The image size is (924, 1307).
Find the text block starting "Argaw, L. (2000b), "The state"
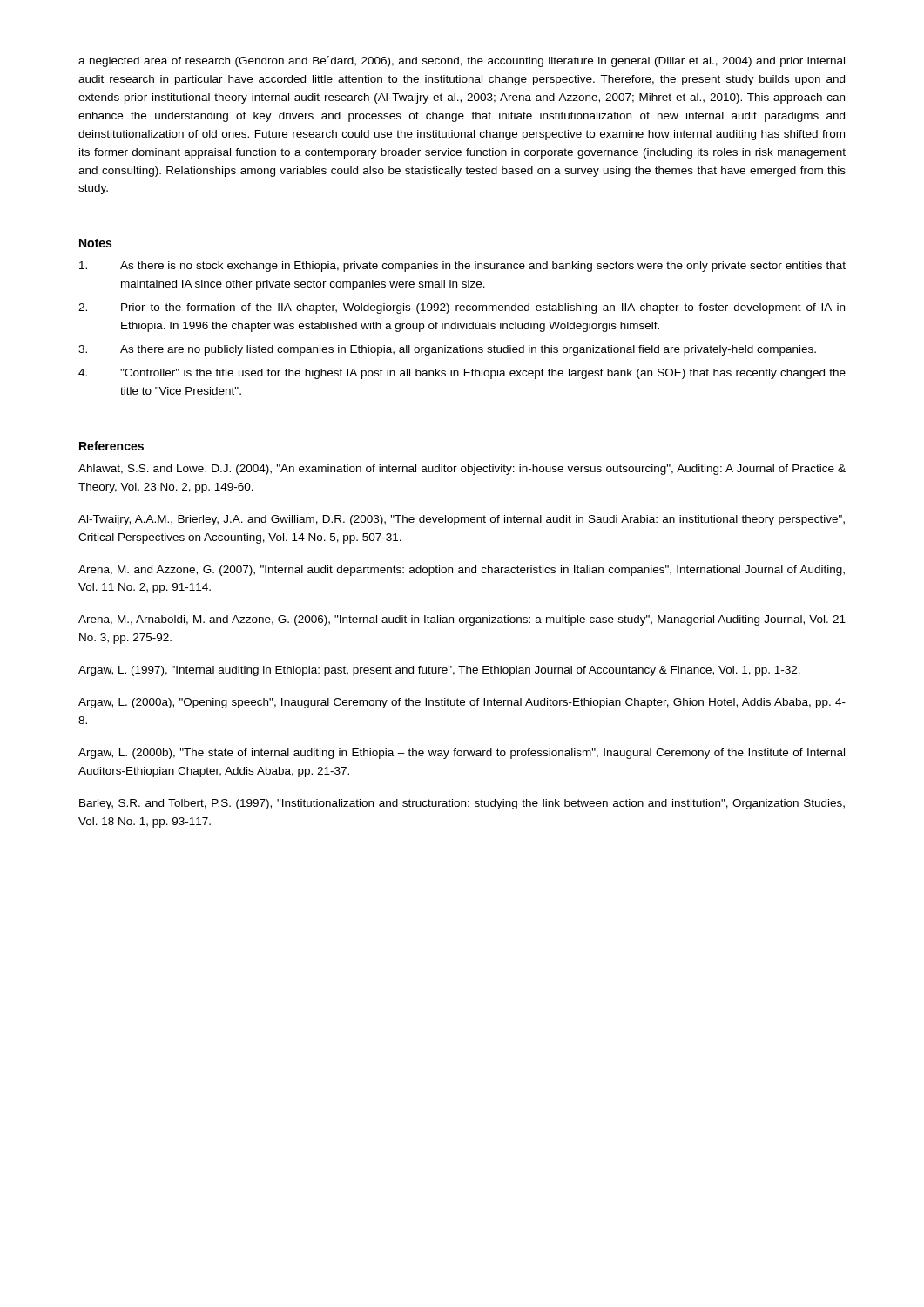click(462, 761)
